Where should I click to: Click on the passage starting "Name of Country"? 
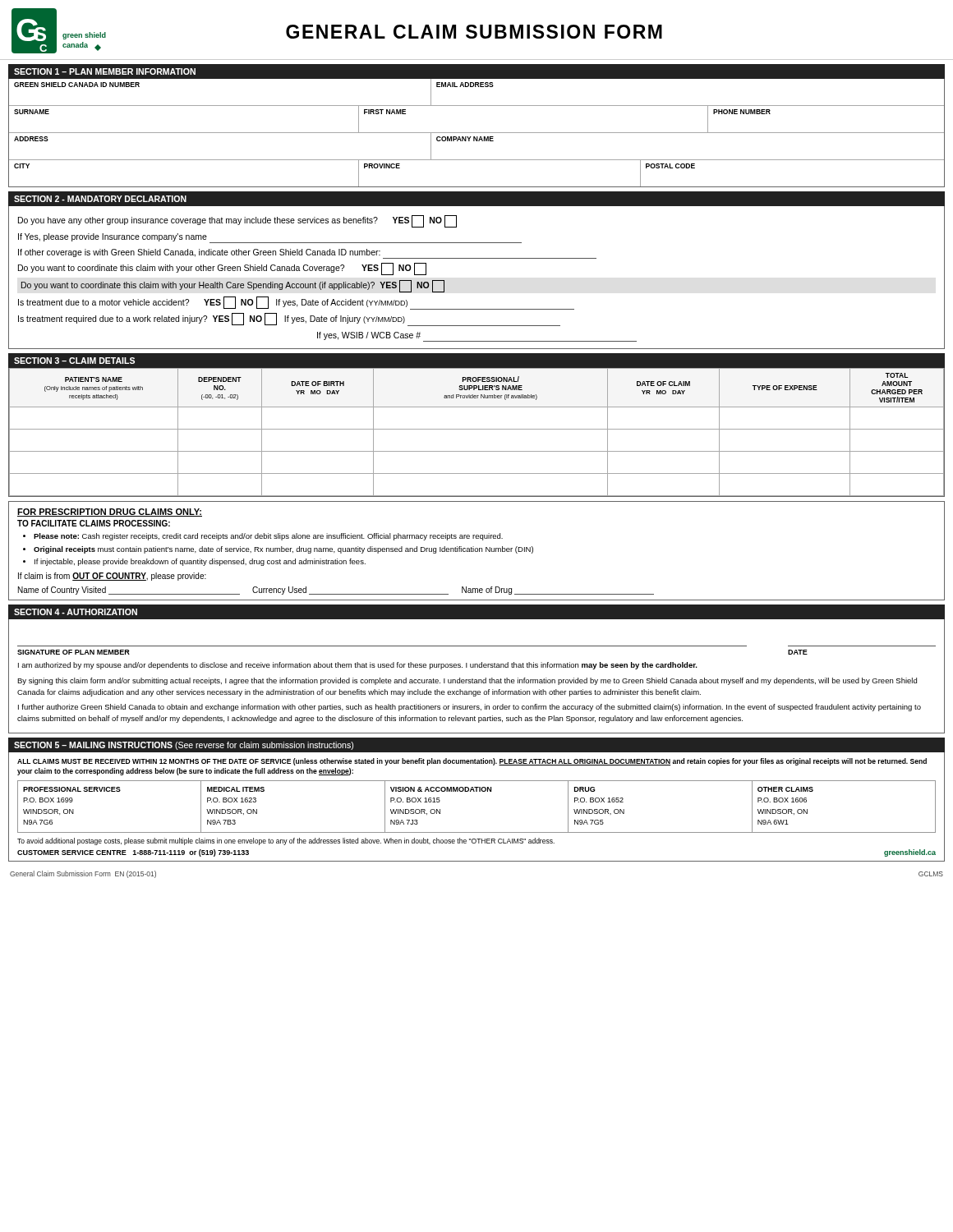click(336, 589)
